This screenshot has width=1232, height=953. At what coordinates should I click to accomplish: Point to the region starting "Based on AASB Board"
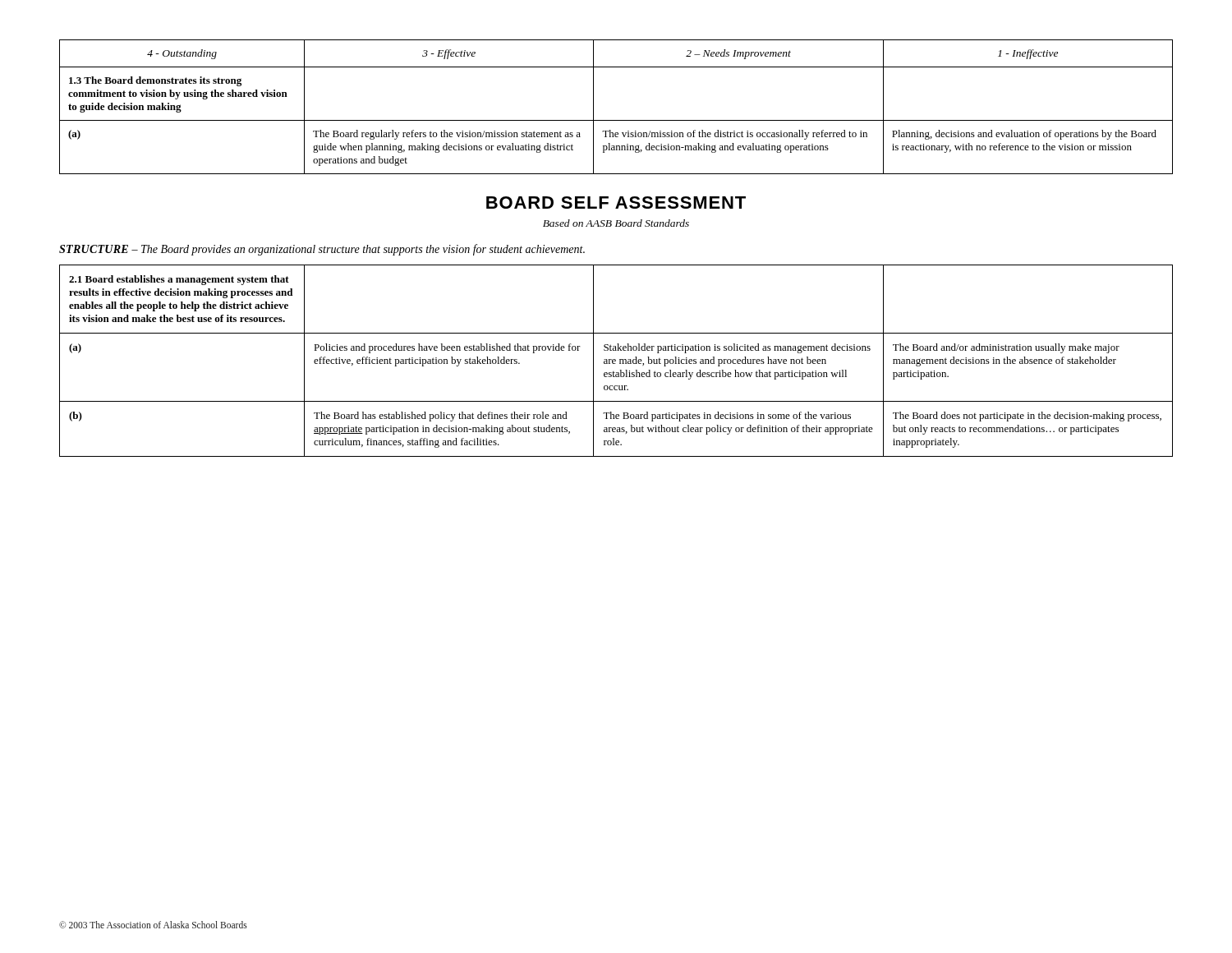[616, 223]
